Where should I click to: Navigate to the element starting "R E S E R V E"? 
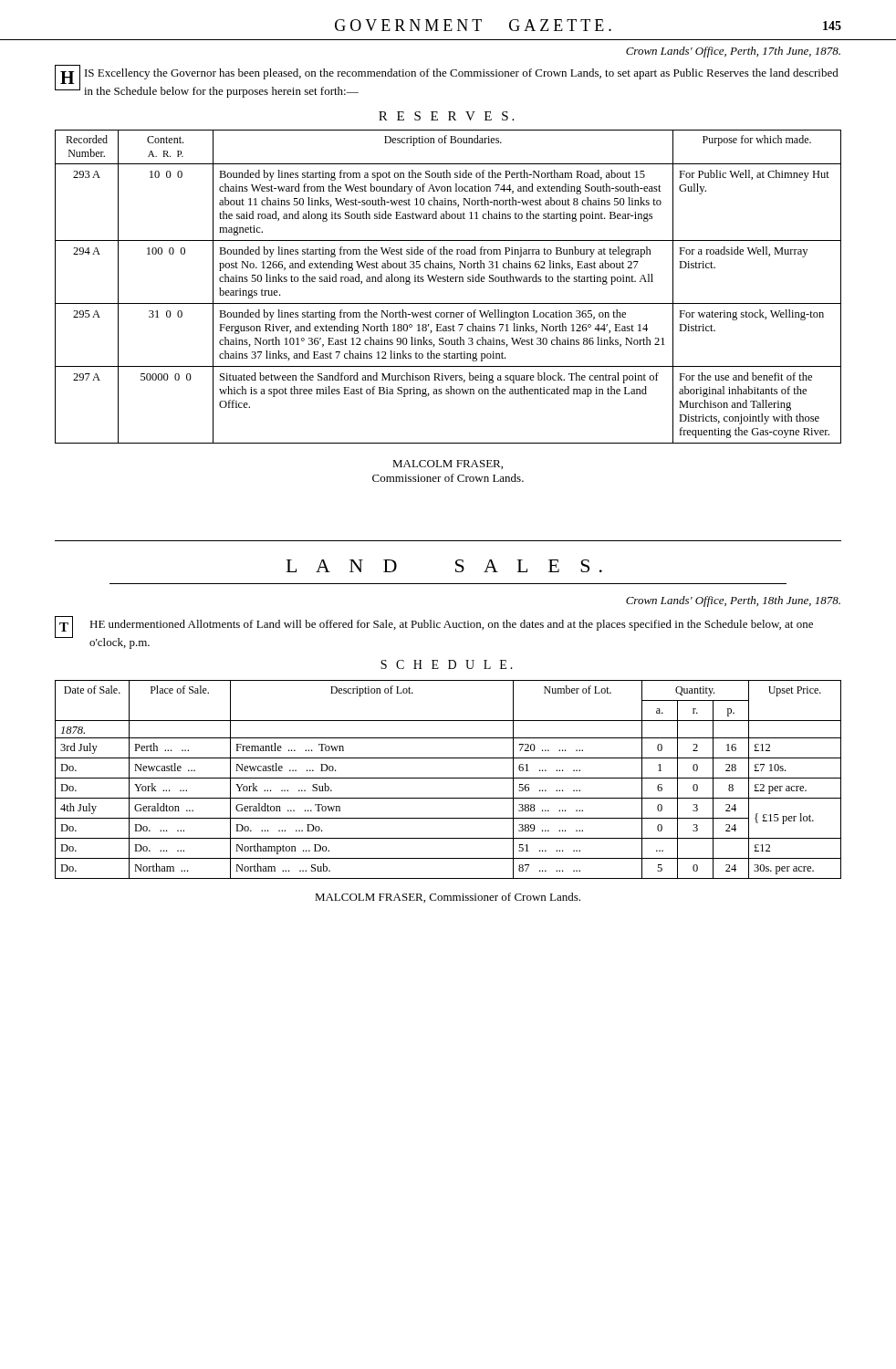(448, 116)
